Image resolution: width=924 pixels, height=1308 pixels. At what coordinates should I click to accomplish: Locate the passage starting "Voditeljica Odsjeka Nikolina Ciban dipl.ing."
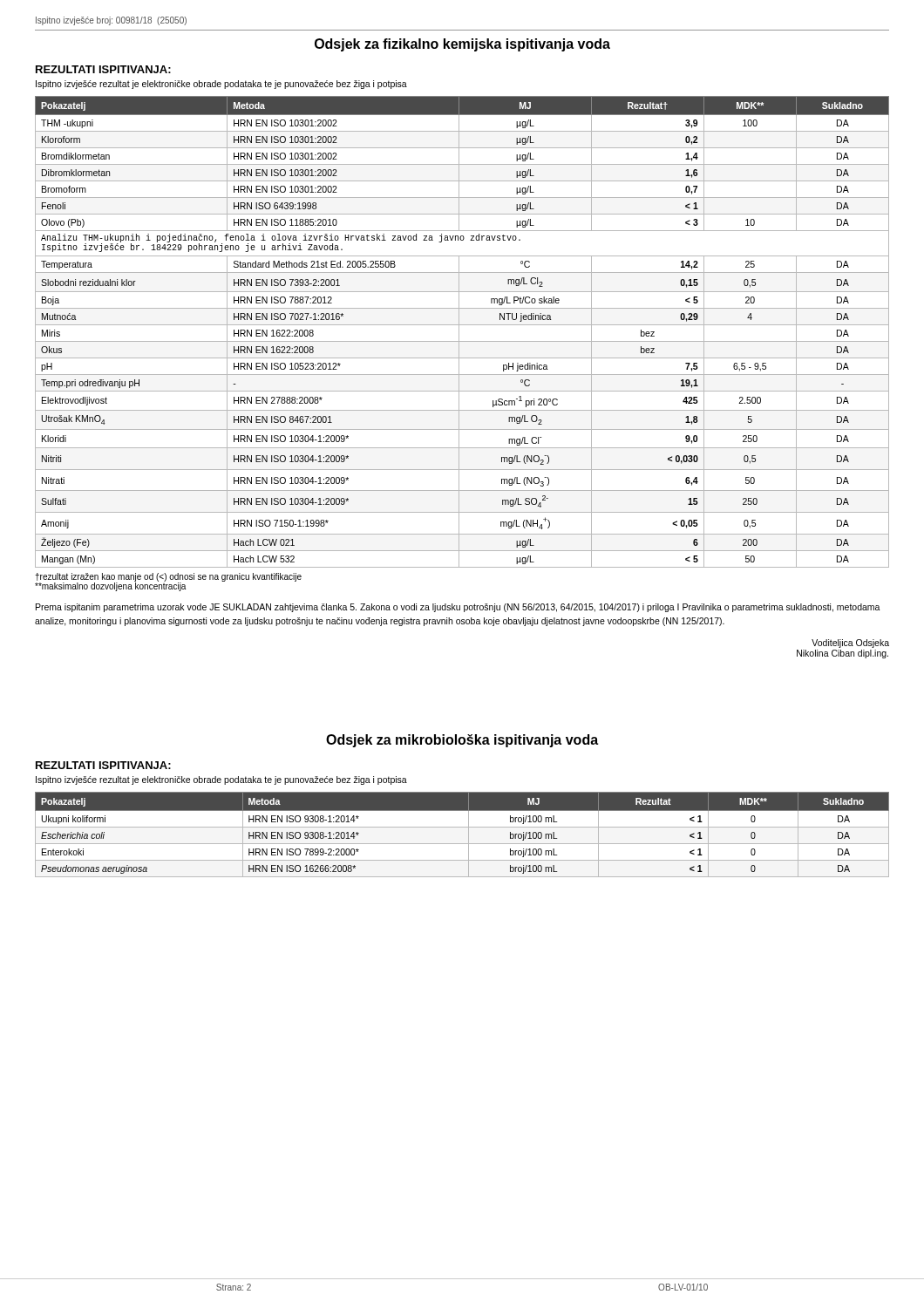[x=843, y=648]
